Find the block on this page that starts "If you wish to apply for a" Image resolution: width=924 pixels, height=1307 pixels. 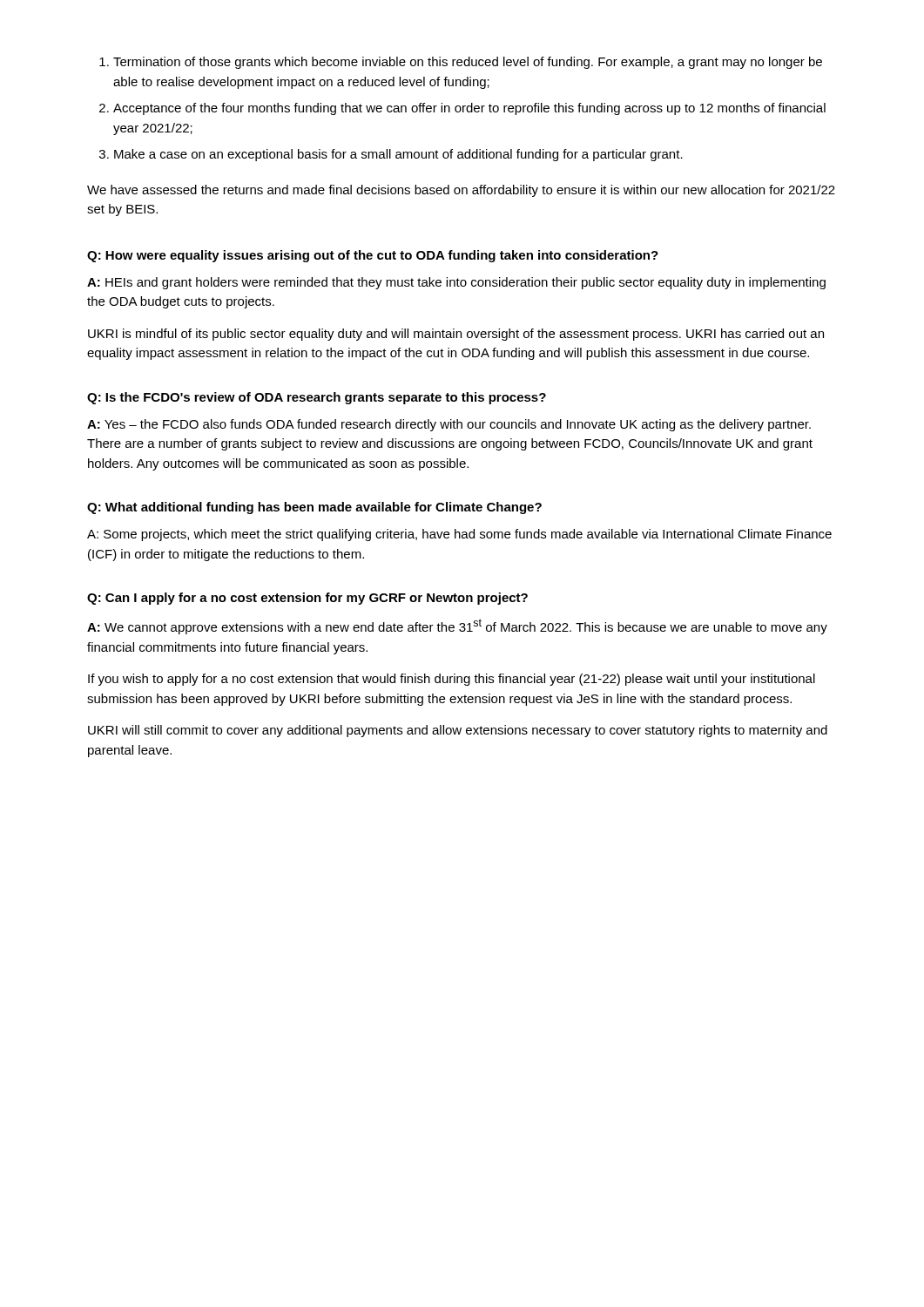462,689
